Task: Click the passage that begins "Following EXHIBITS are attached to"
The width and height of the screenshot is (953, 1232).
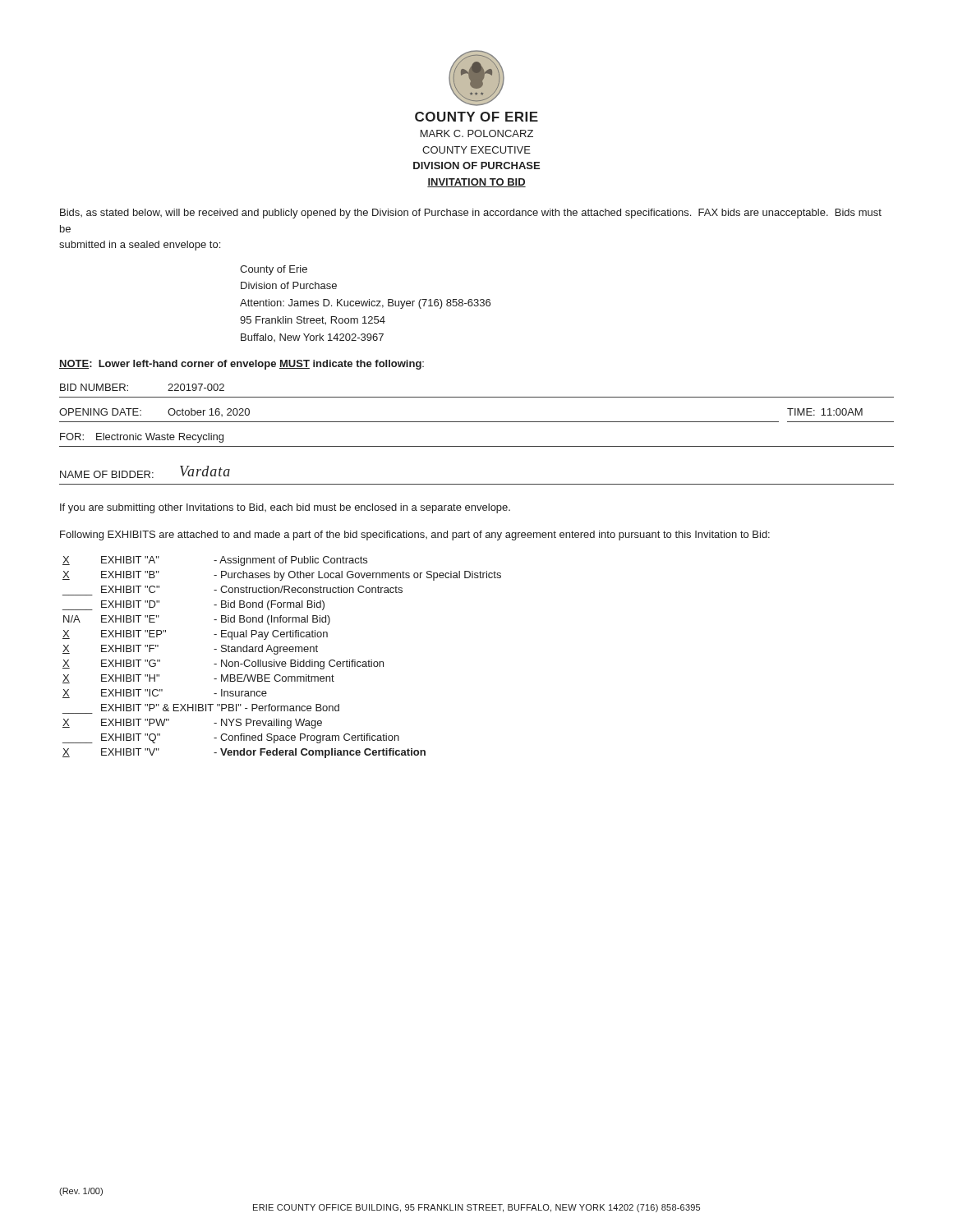Action: tap(415, 534)
